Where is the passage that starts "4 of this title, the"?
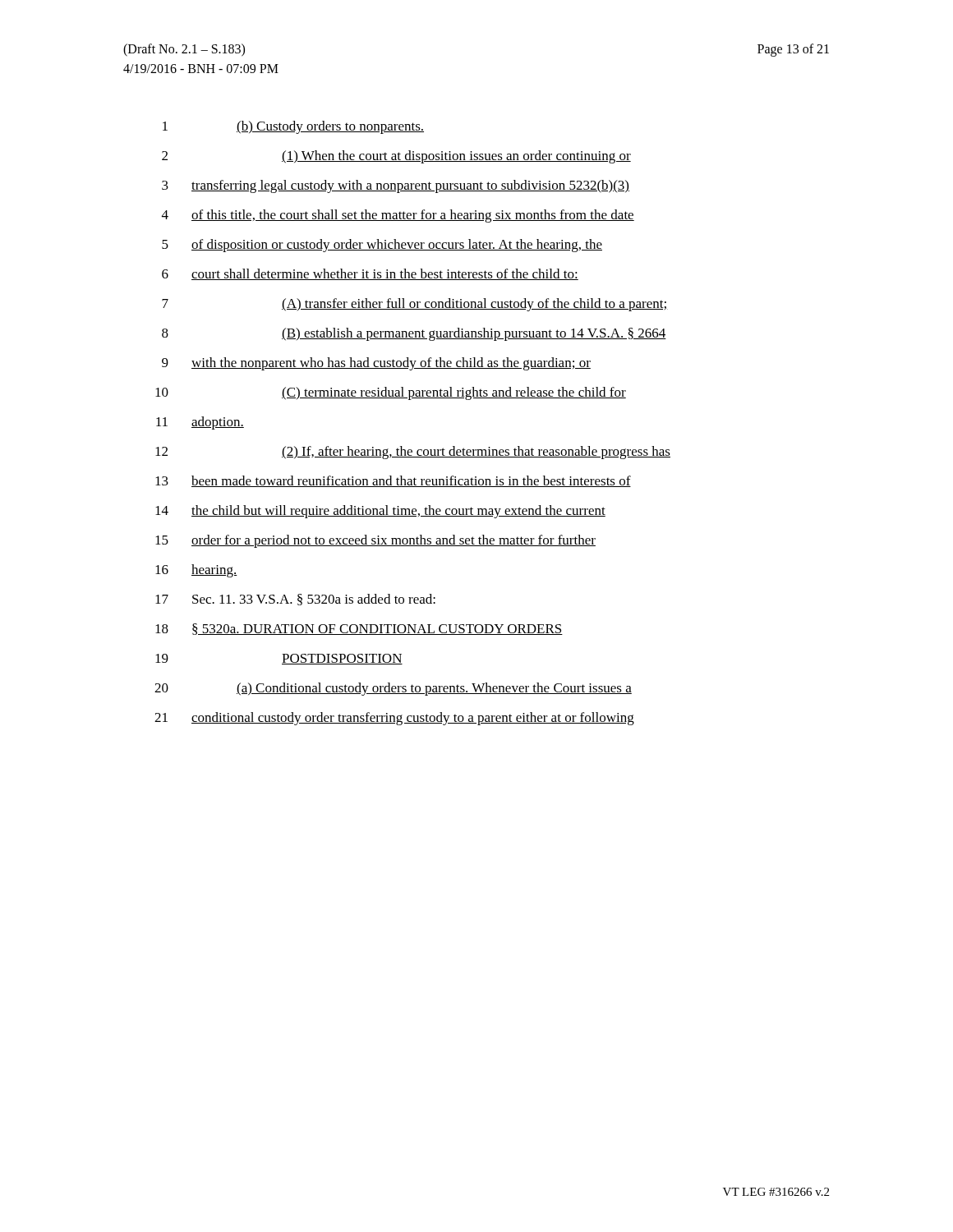This screenshot has height=1232, width=953. [x=476, y=216]
